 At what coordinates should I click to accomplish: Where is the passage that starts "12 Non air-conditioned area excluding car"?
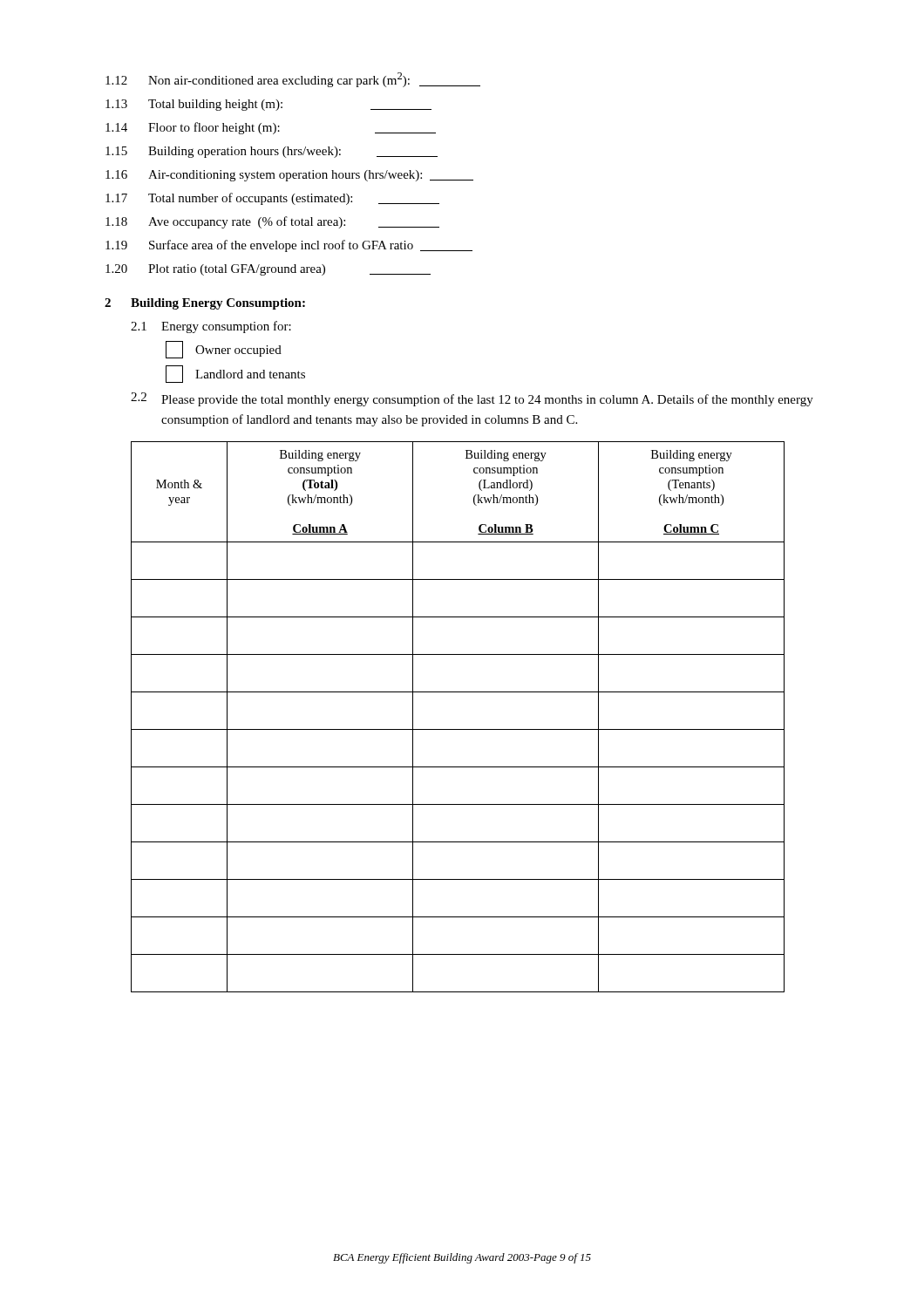[292, 79]
